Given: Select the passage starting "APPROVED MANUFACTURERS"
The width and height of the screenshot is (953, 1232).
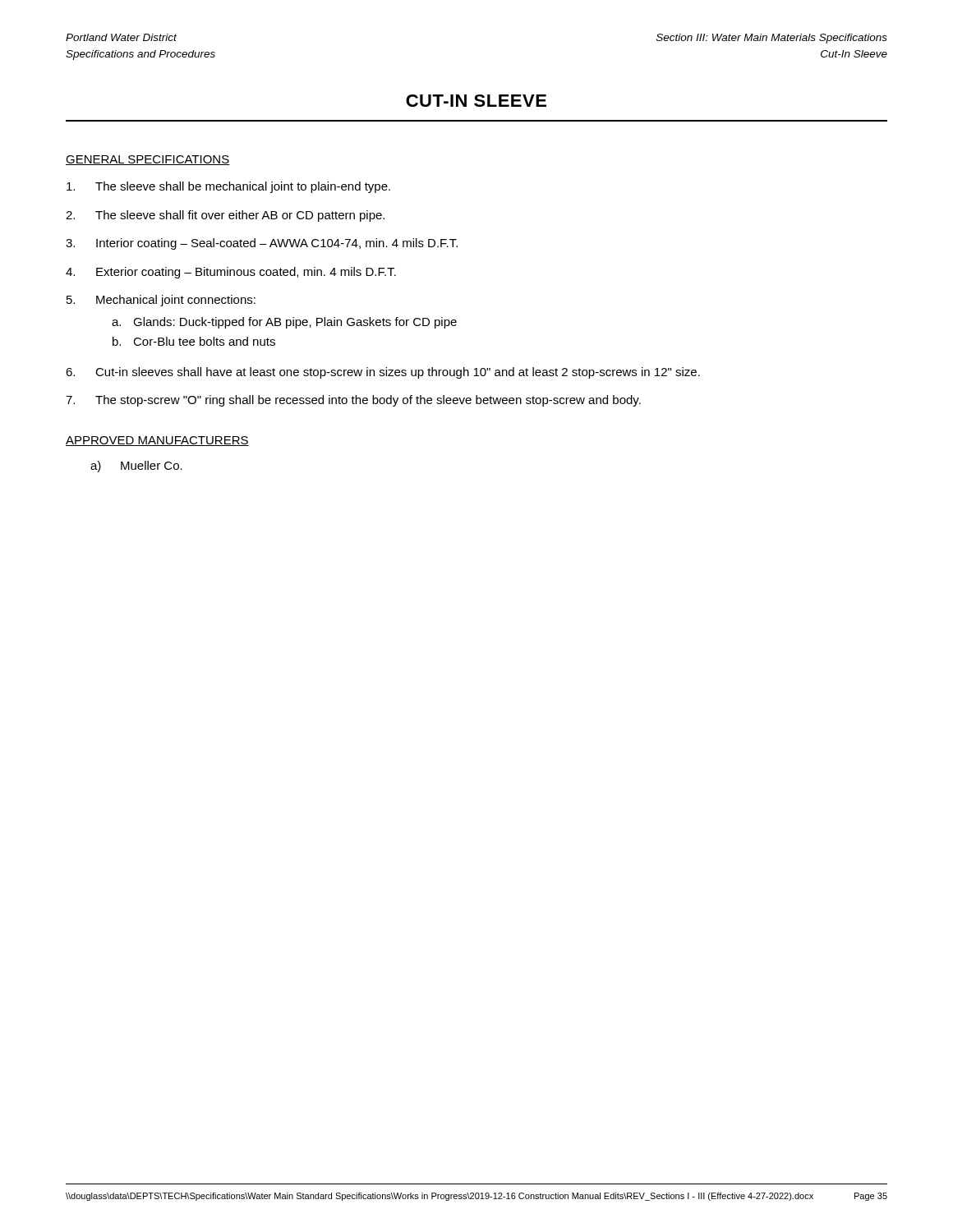Looking at the screenshot, I should click(157, 439).
